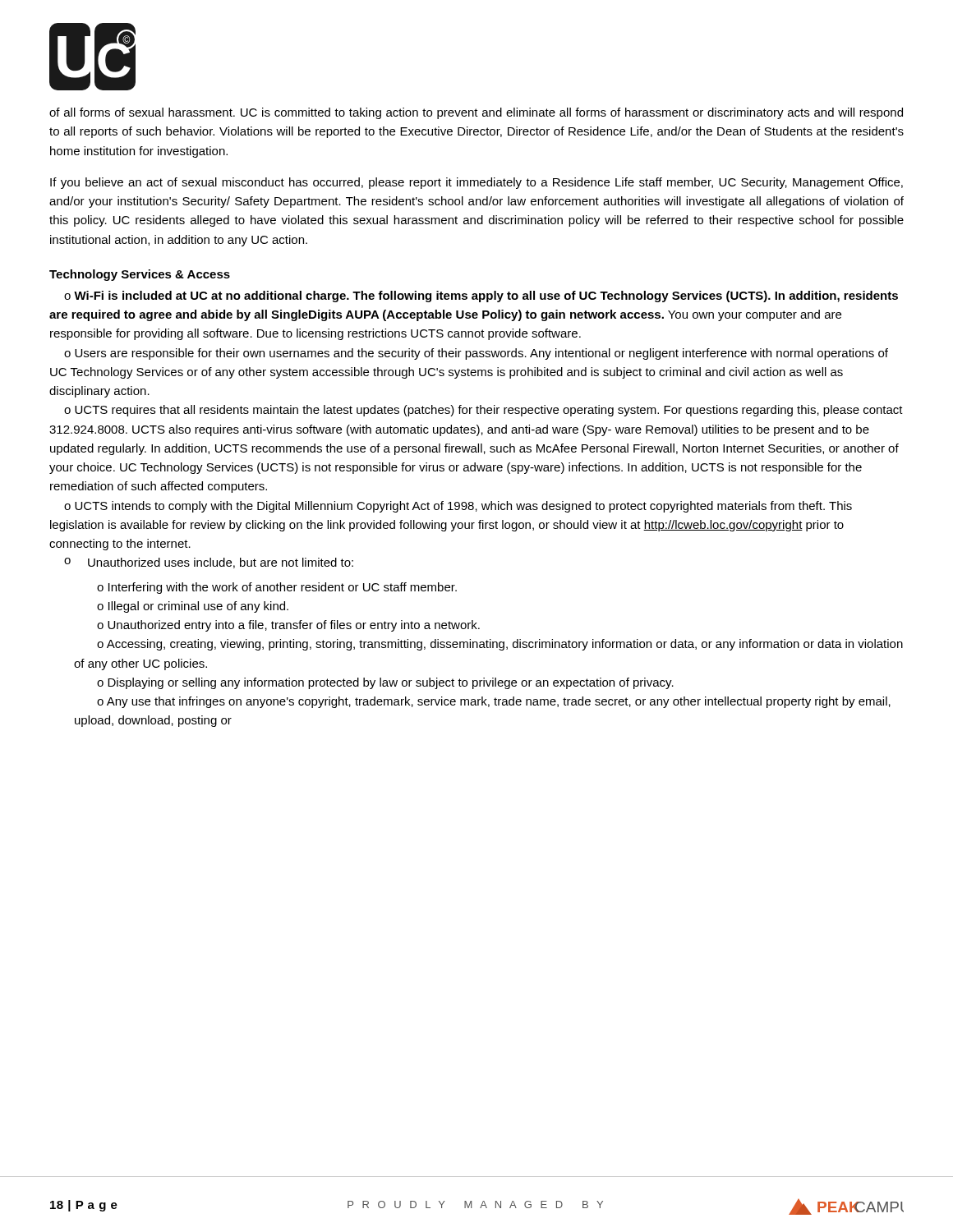The height and width of the screenshot is (1232, 953).
Task: Select the text block starting "o Illegal or criminal"
Action: [193, 607]
